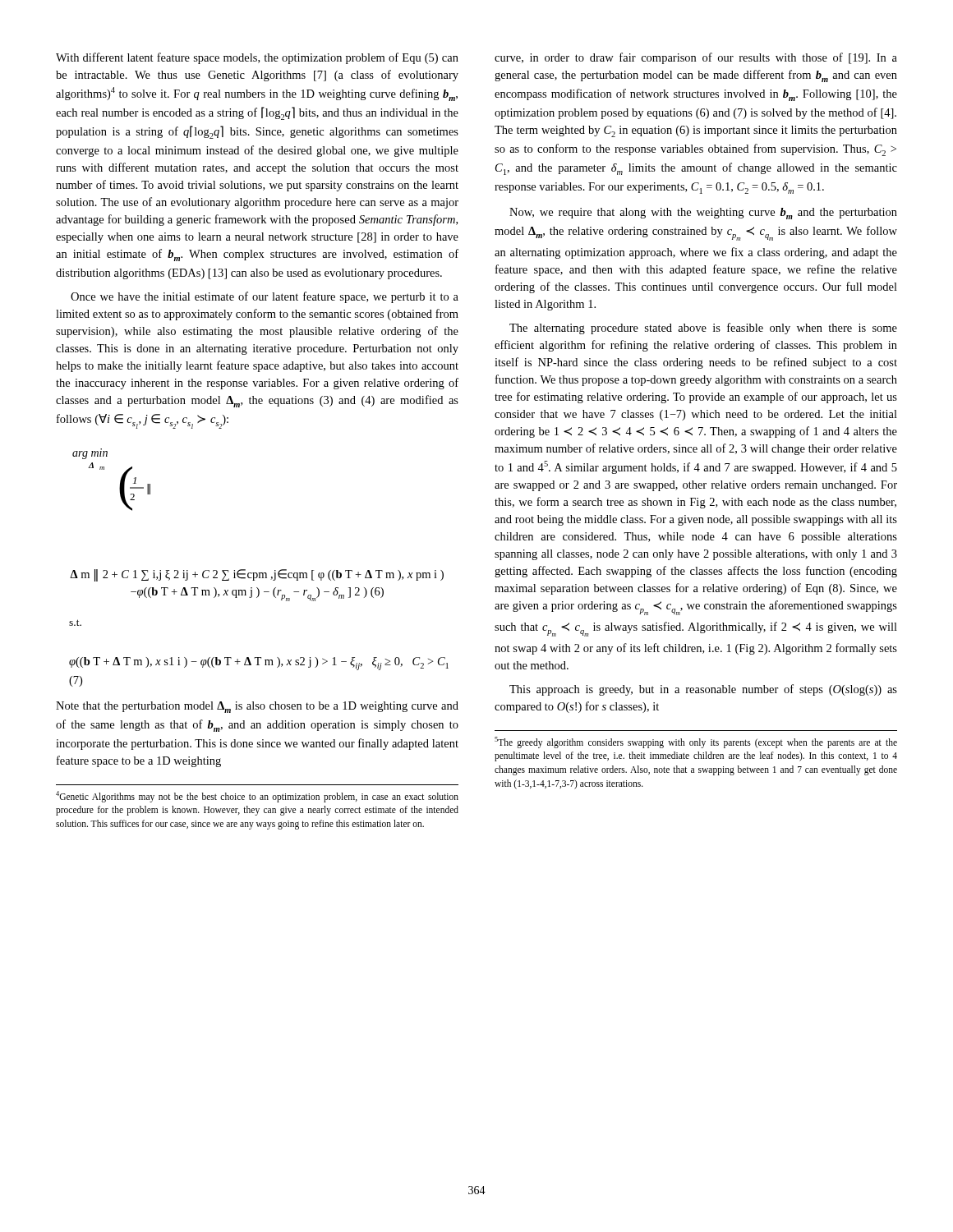Point to the text starting "s.t. φ((b T +"
Image resolution: width=953 pixels, height=1232 pixels.
[262, 647]
